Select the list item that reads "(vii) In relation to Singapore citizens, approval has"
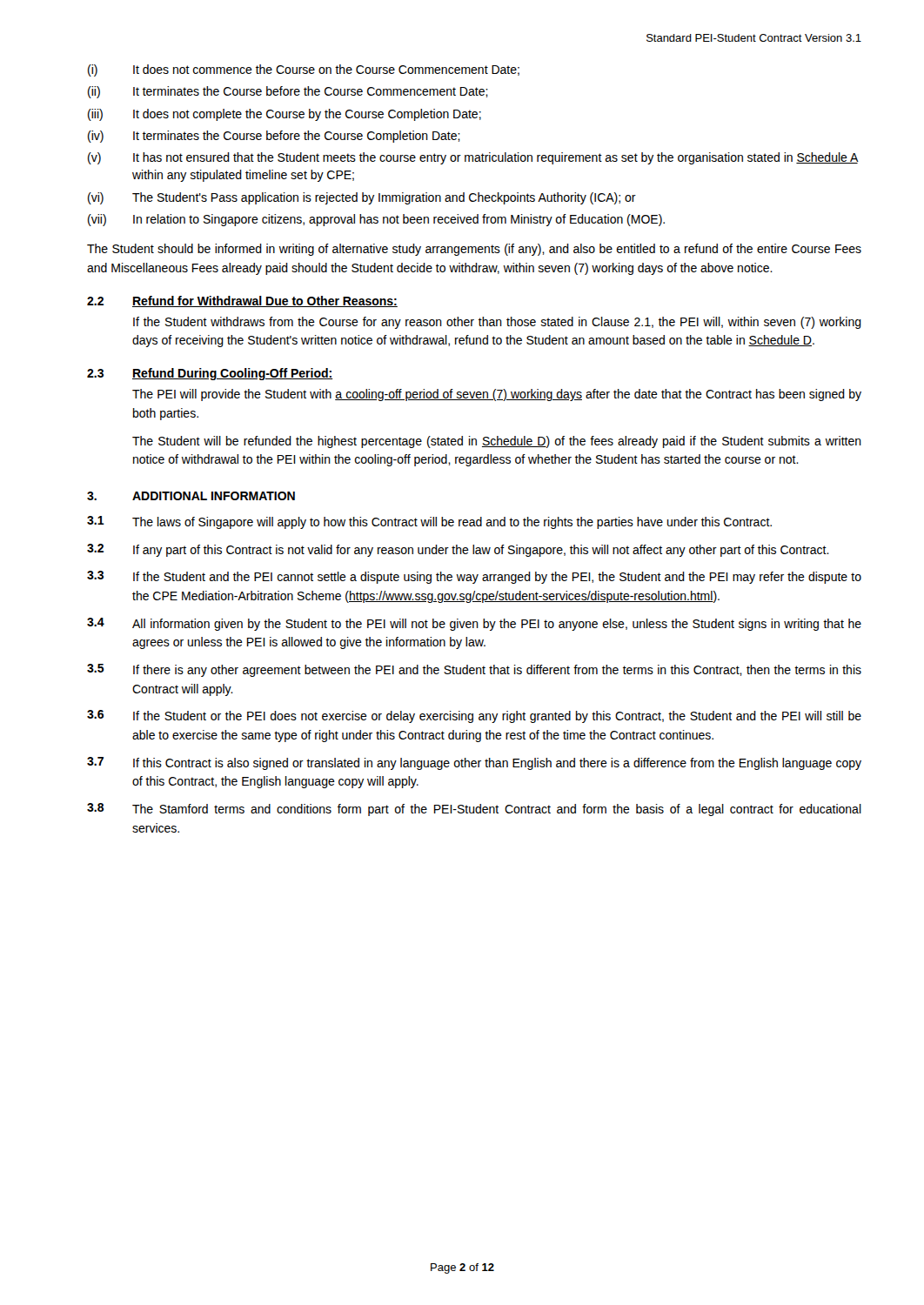The width and height of the screenshot is (924, 1305). point(474,219)
